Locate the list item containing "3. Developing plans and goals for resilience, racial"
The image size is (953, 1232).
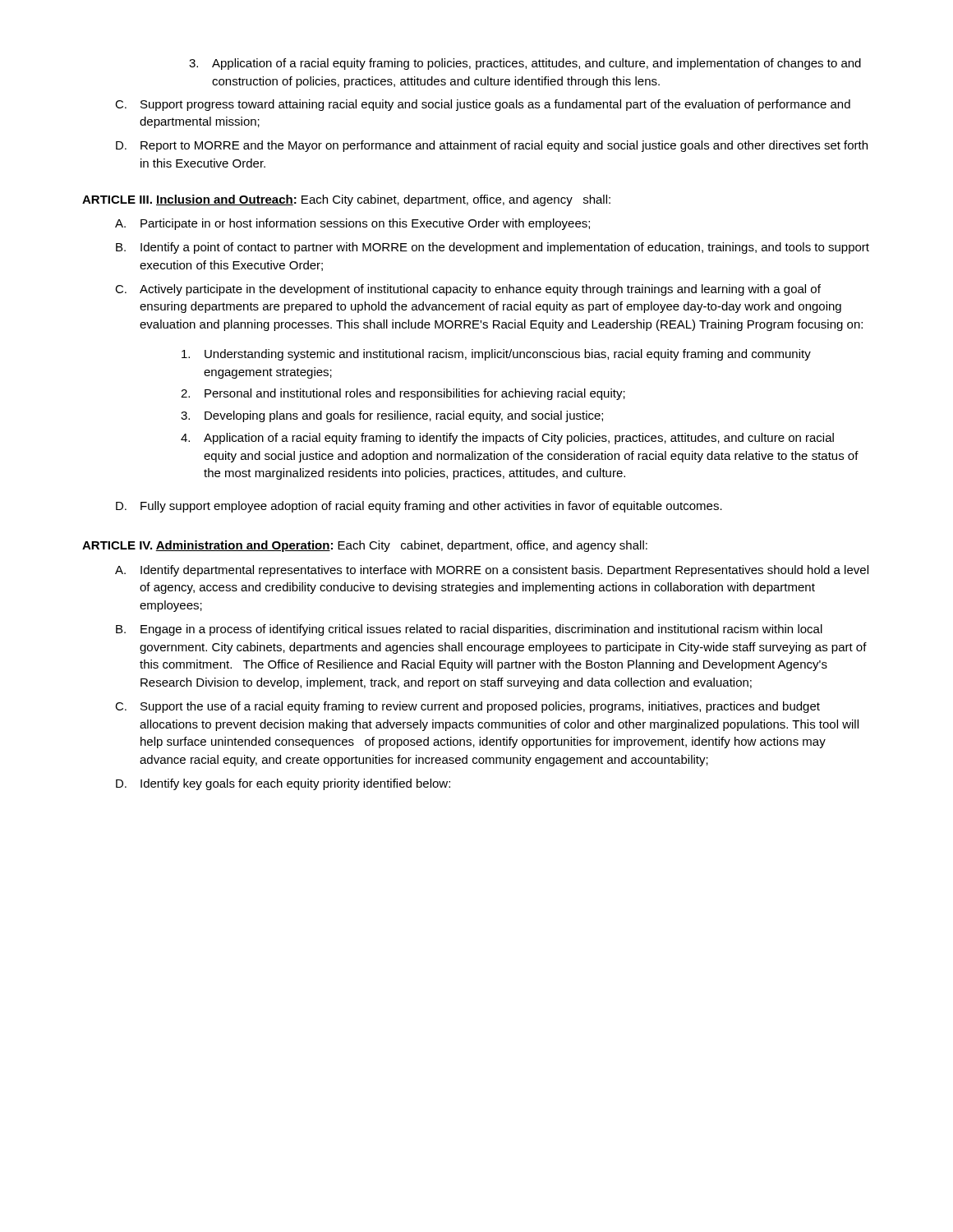(393, 415)
